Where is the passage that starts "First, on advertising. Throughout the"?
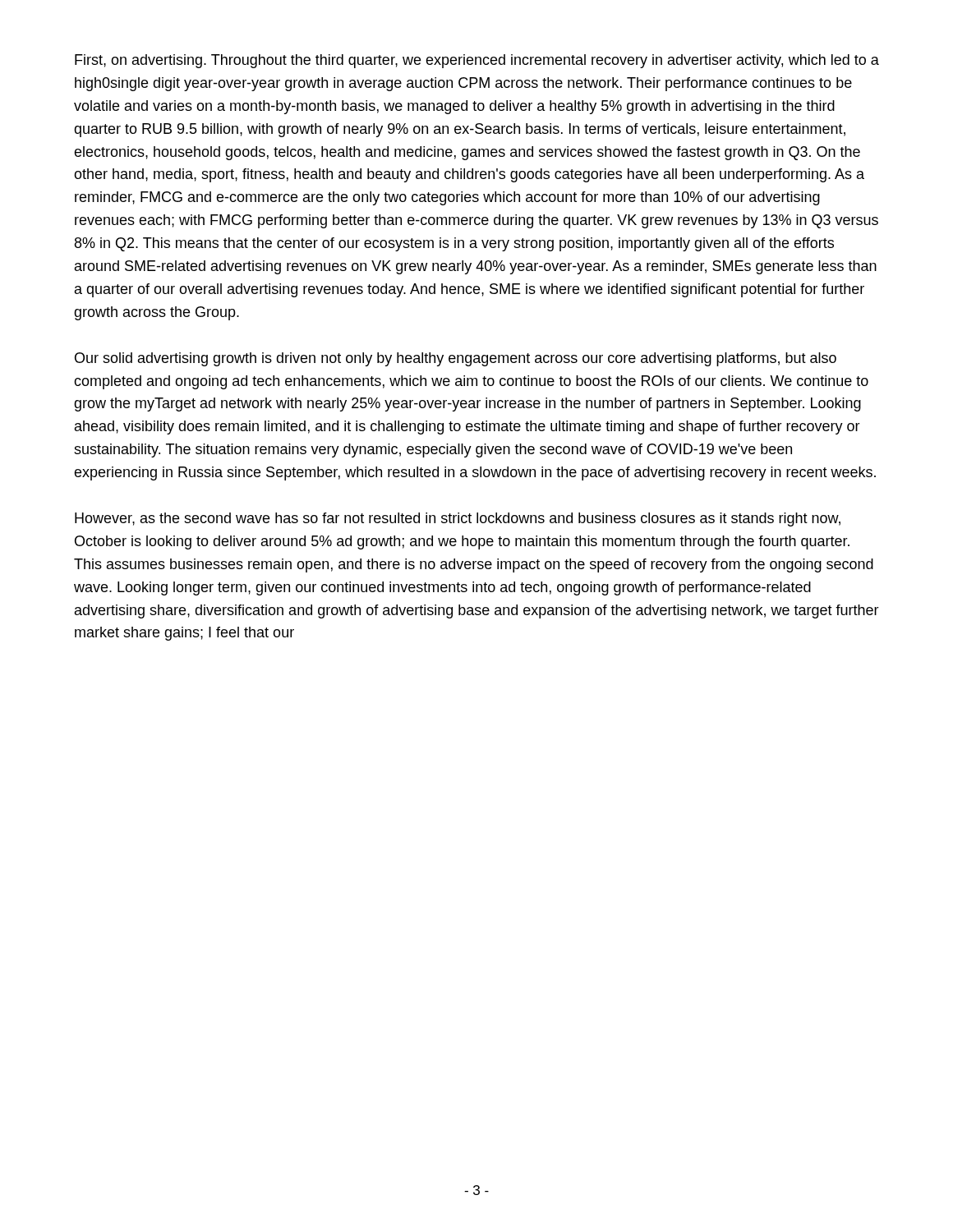 476,186
